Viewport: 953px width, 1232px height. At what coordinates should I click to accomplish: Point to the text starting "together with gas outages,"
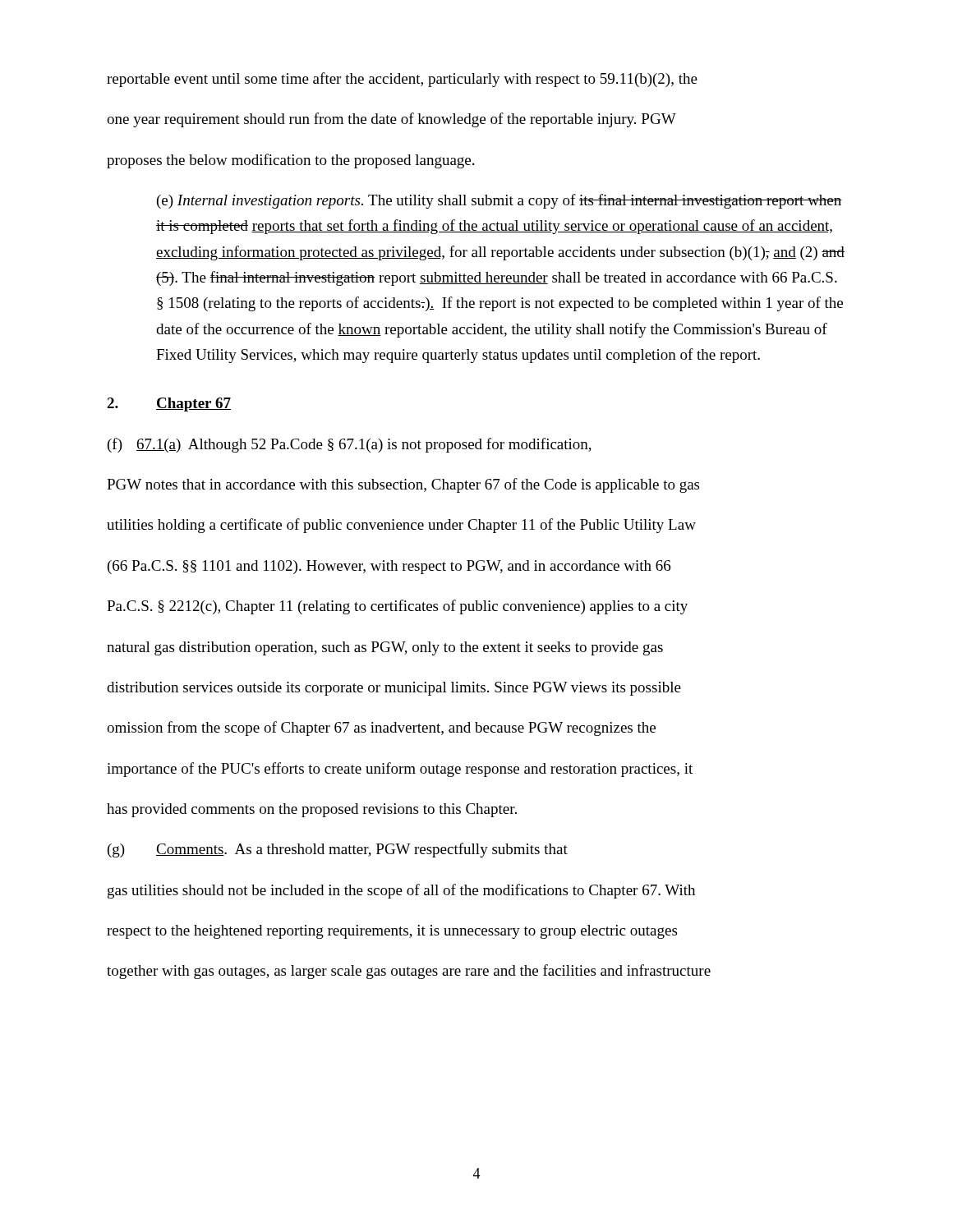(409, 971)
